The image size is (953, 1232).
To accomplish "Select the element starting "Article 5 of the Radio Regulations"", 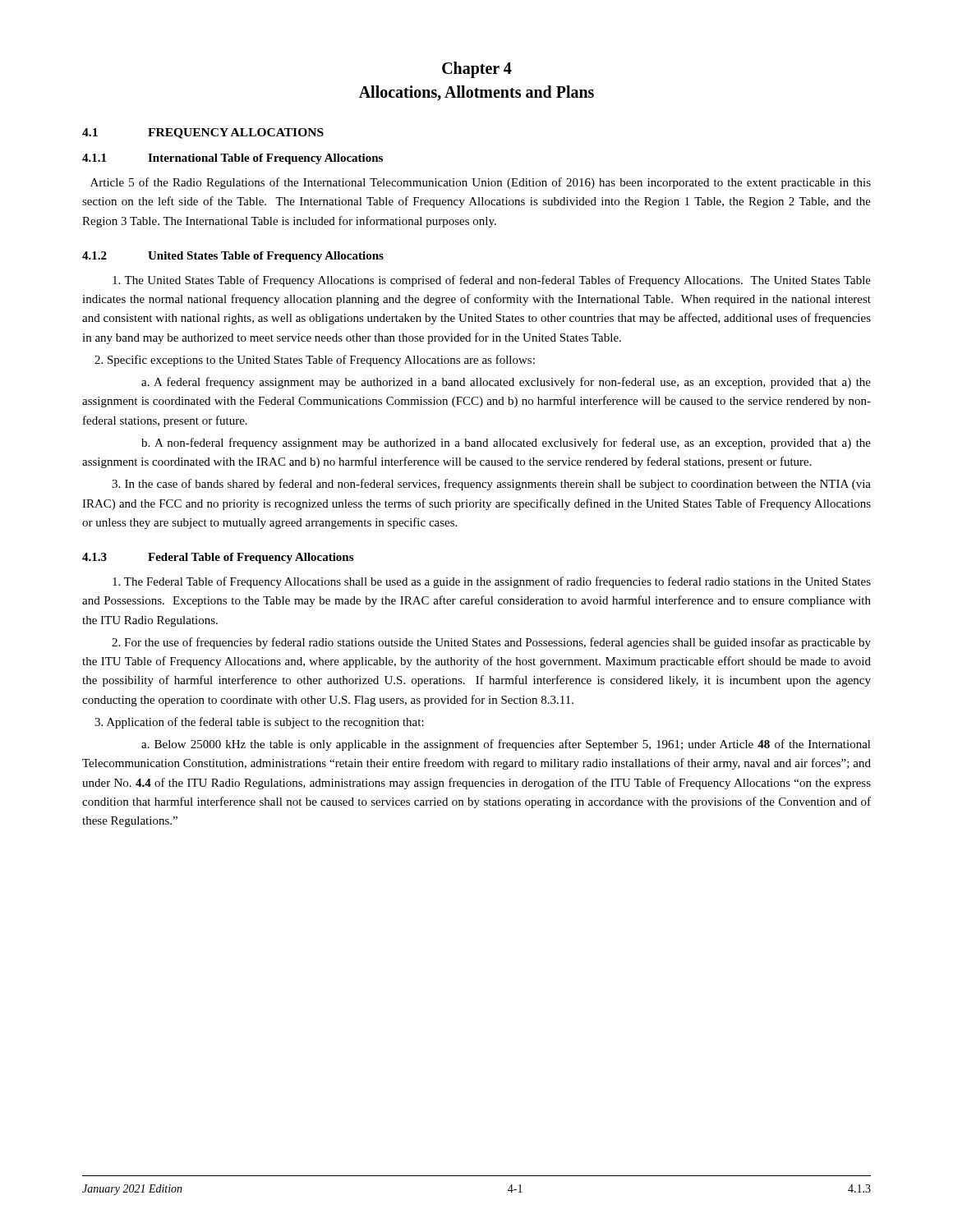I will click(x=476, y=201).
